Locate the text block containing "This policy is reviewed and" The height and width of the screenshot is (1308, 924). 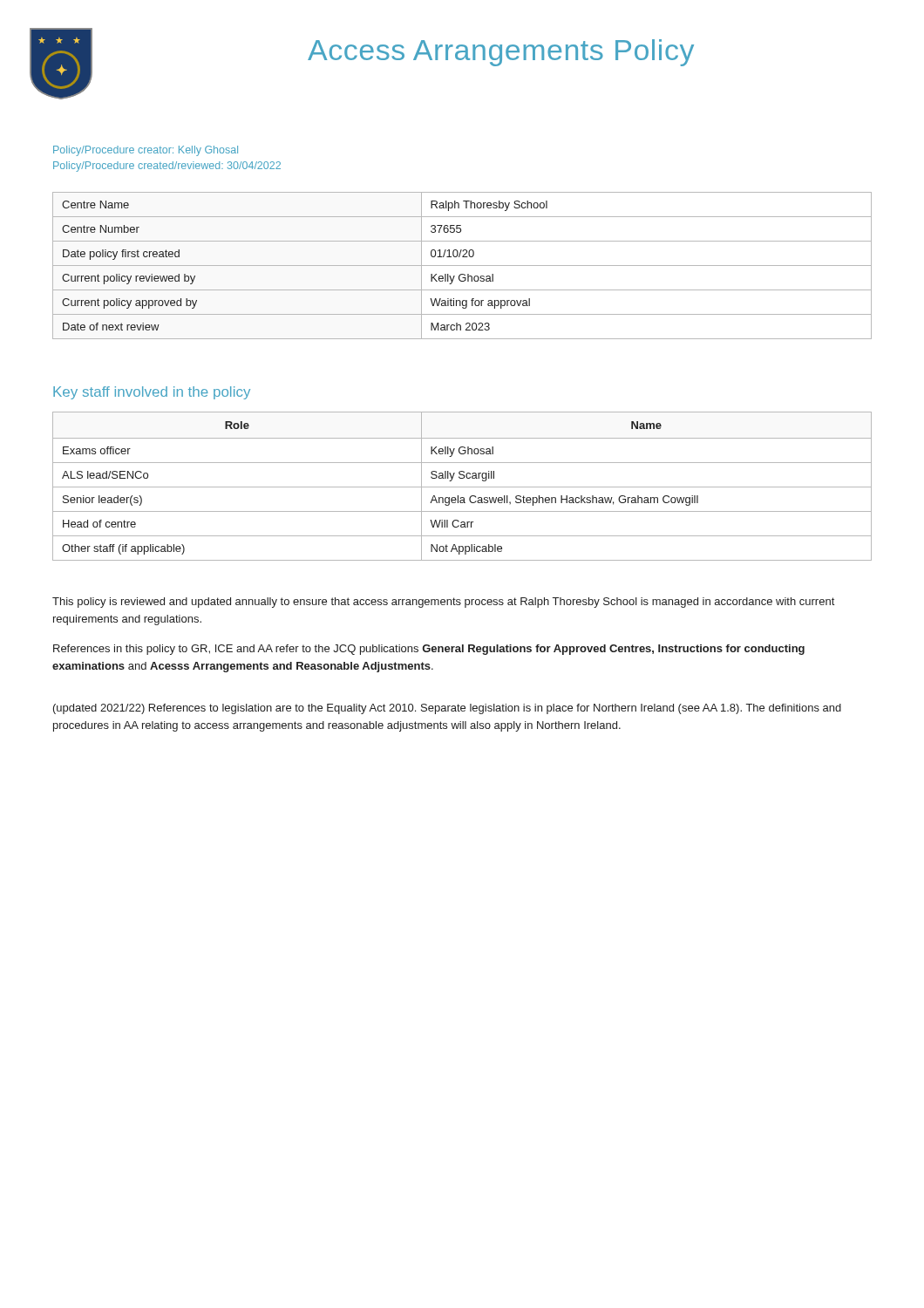click(x=443, y=610)
